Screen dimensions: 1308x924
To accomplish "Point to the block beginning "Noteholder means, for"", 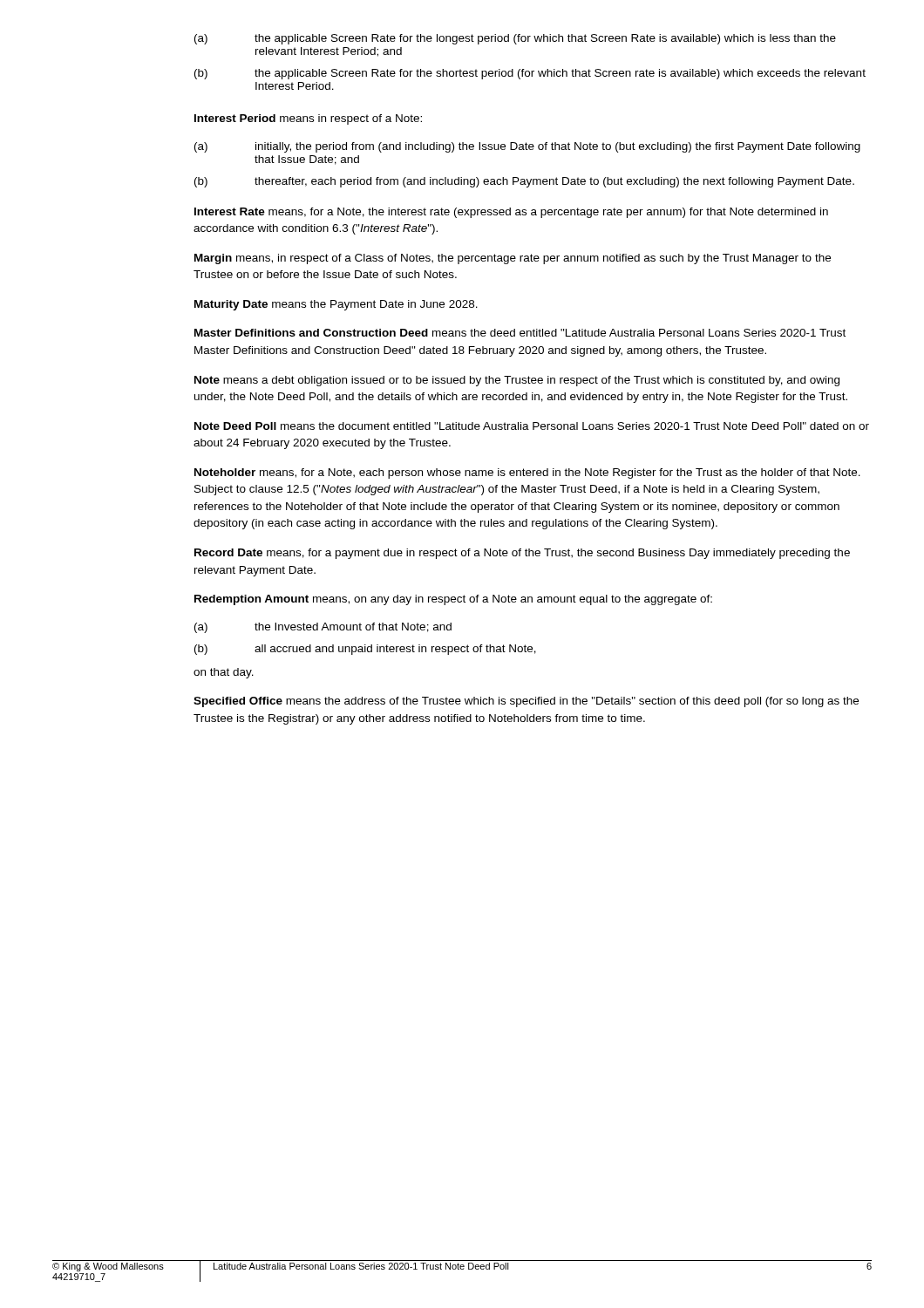I will (x=533, y=498).
